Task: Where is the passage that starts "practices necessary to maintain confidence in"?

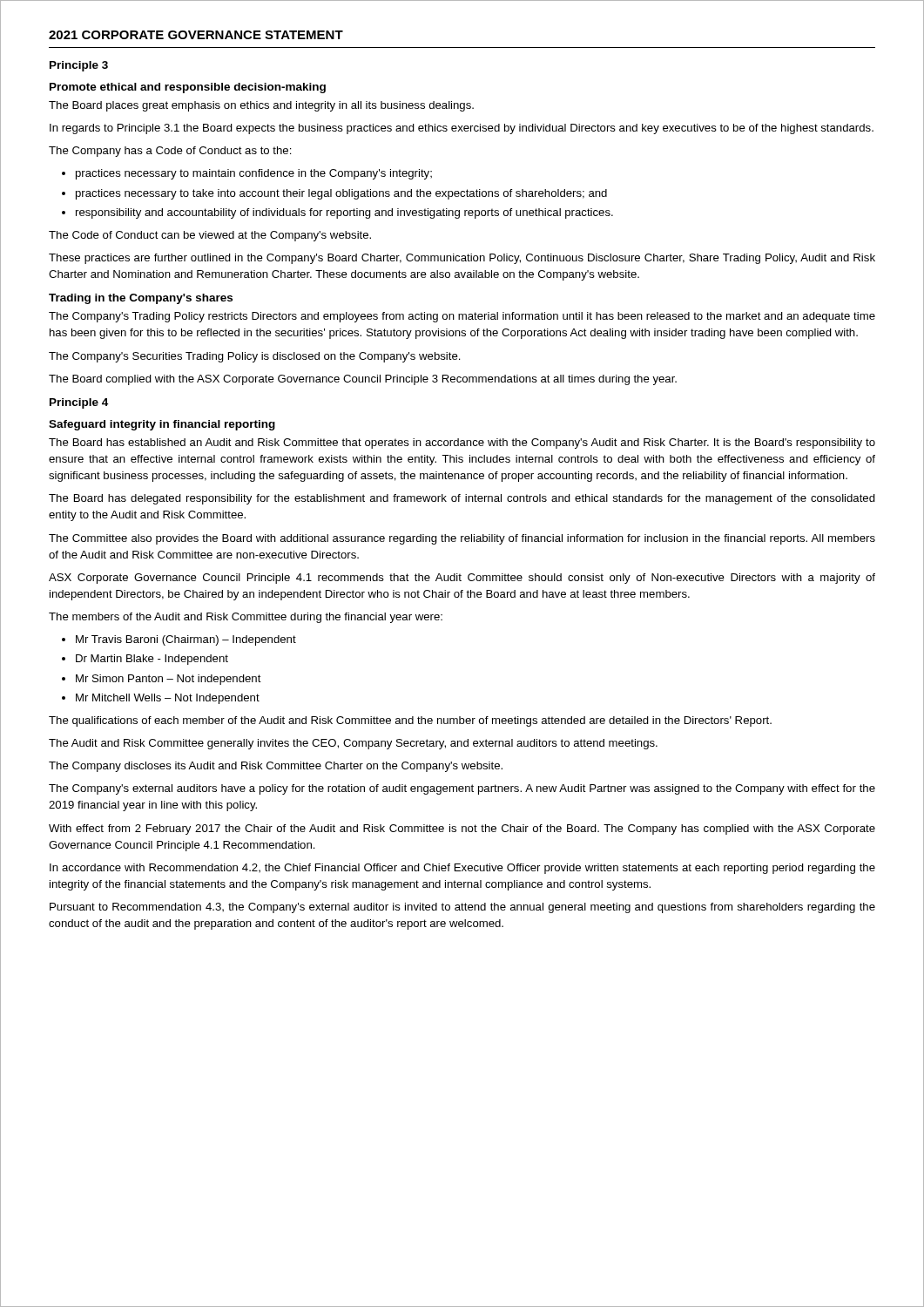Action: click(254, 173)
